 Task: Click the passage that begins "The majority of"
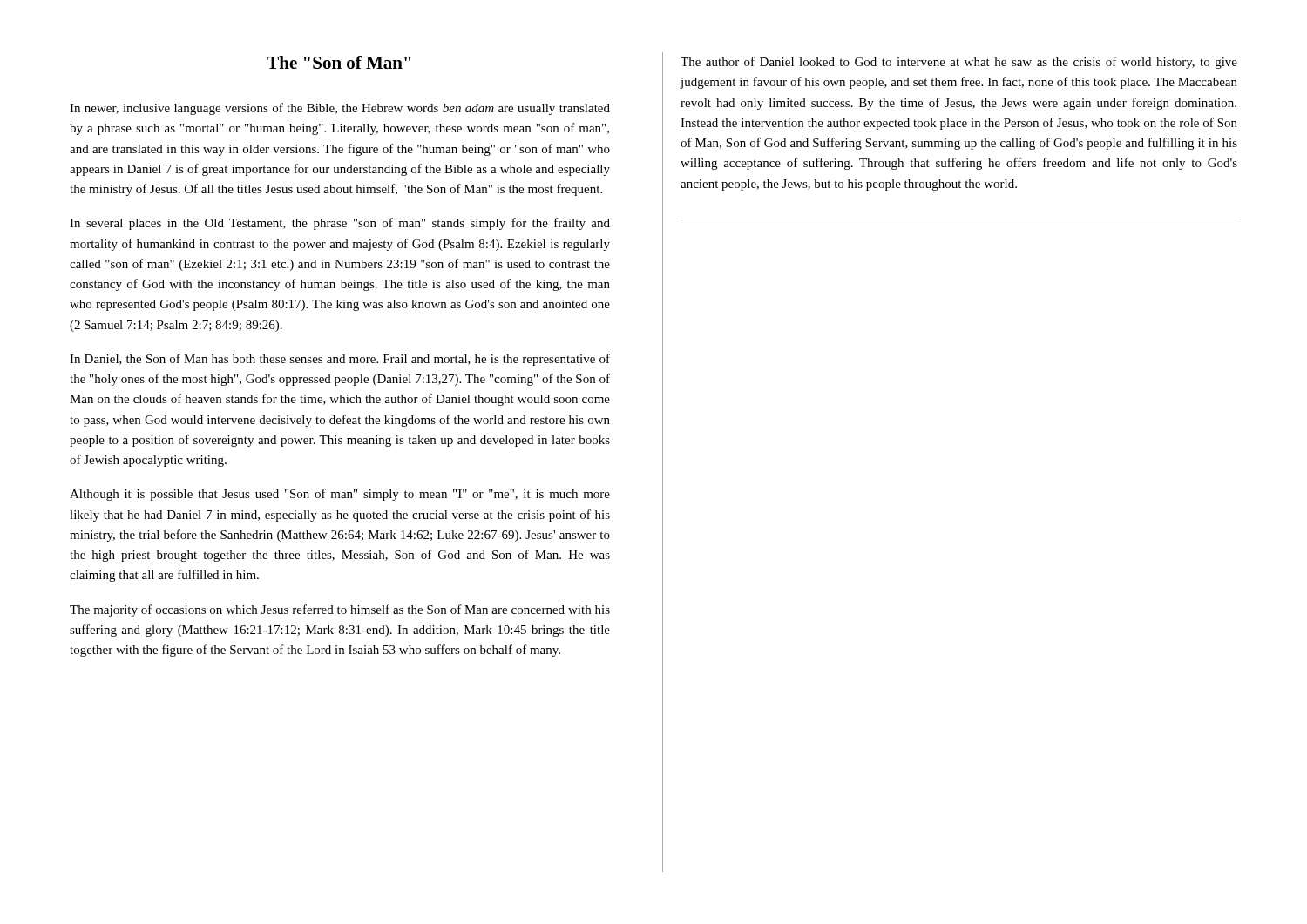click(340, 630)
